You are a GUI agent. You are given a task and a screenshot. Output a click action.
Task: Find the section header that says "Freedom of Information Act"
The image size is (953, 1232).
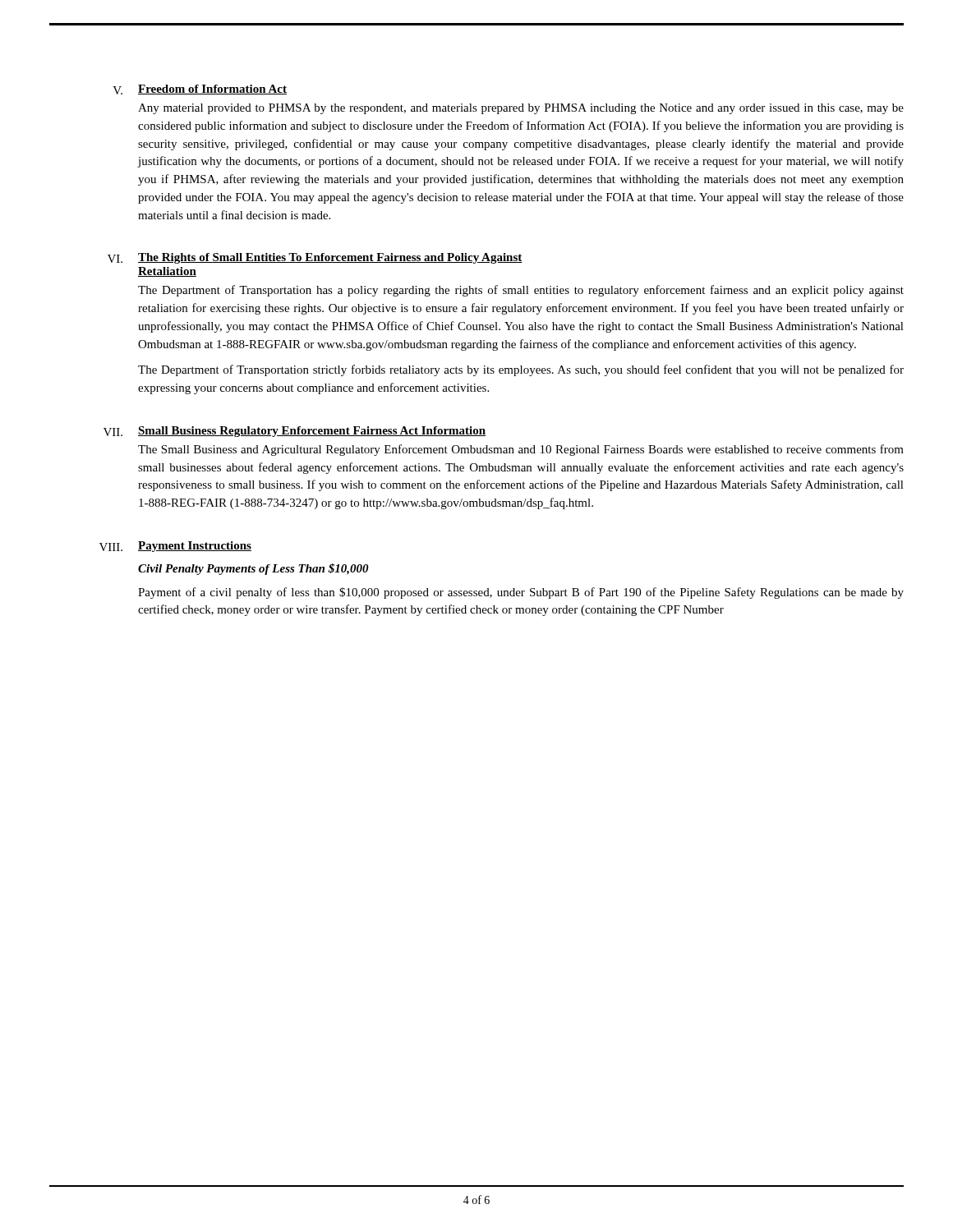(212, 89)
